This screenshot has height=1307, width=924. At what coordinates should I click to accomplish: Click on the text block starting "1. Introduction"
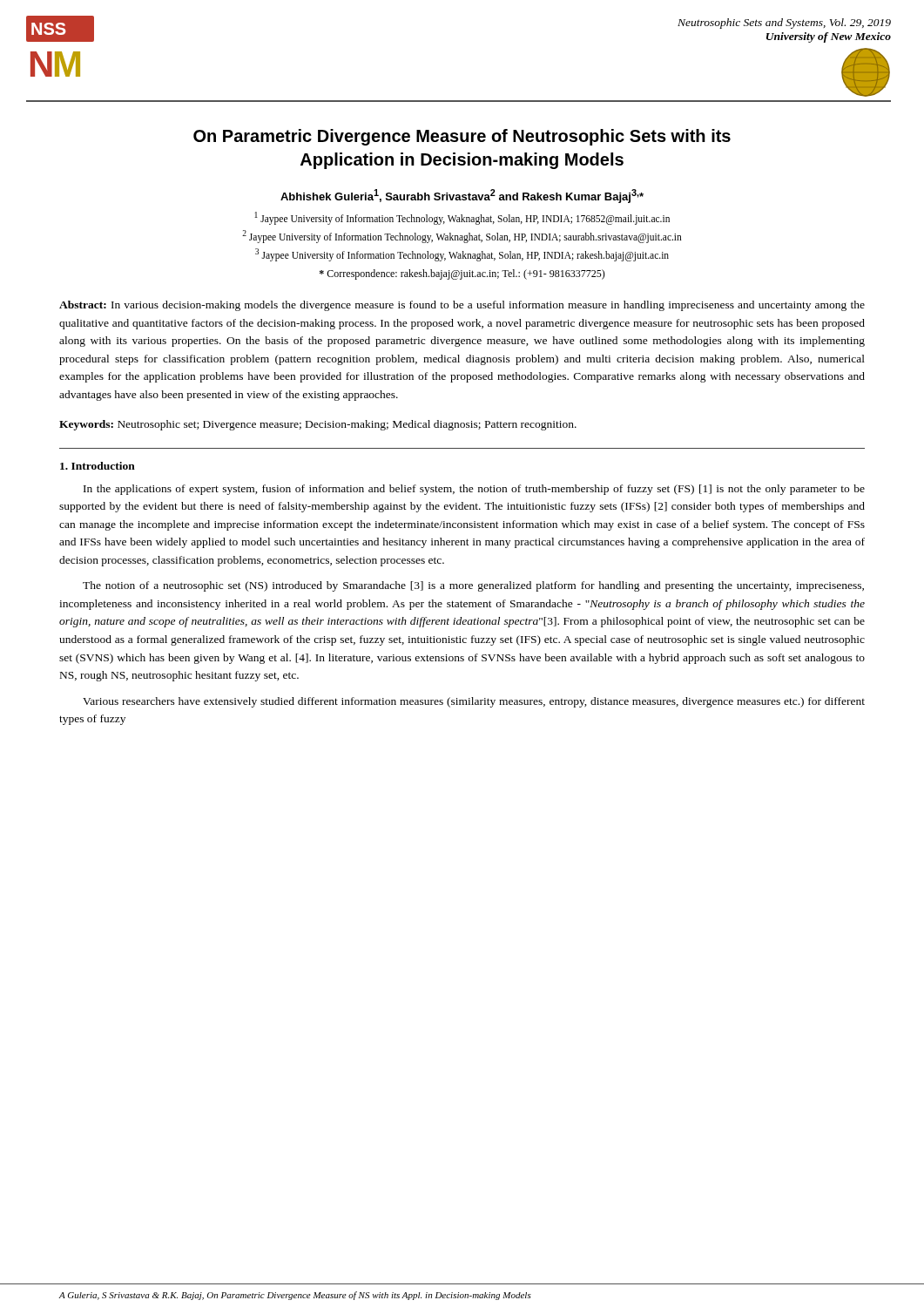[x=97, y=466]
